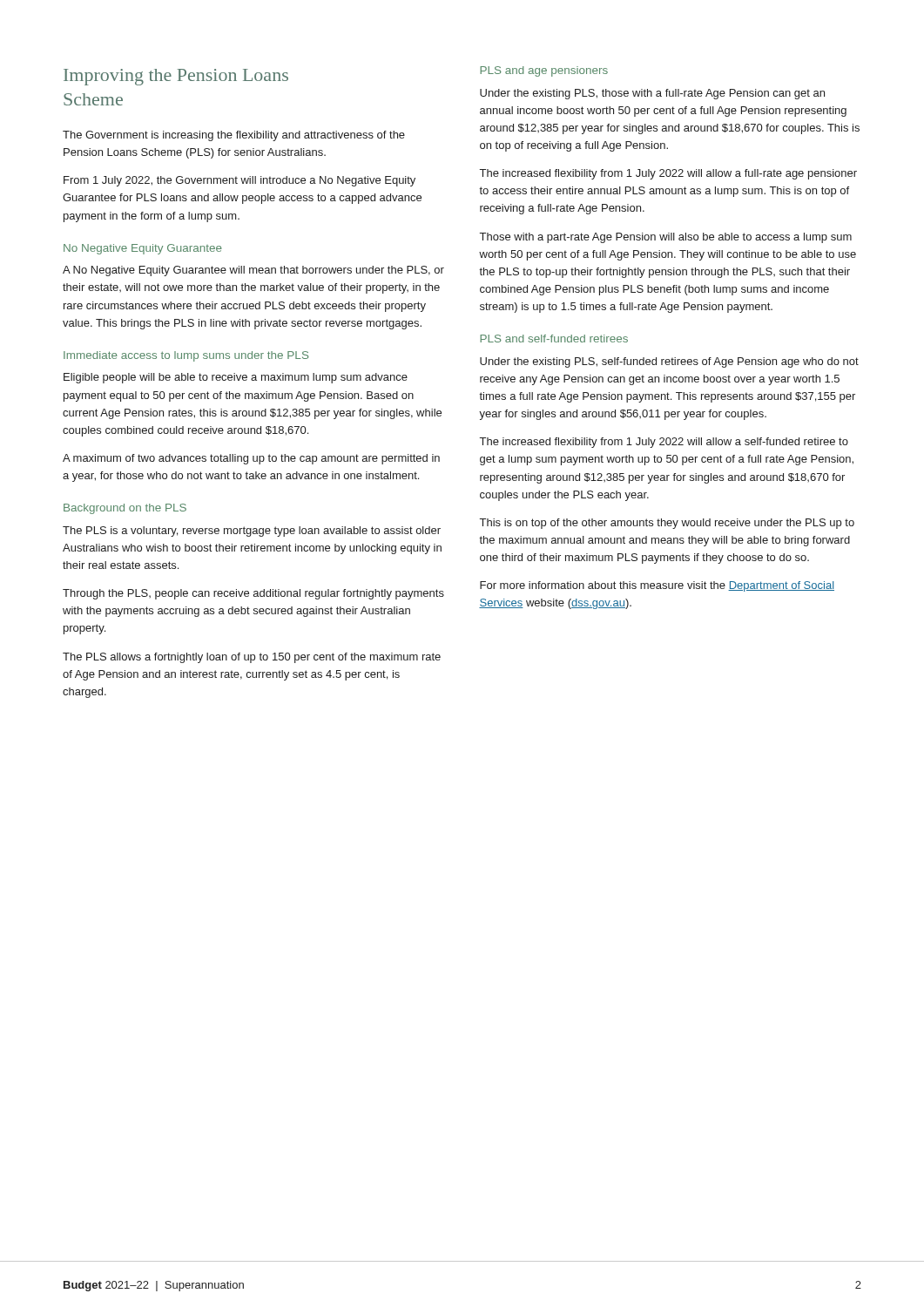Image resolution: width=924 pixels, height=1307 pixels.
Task: Click on the text block that says "The PLS allows a fortnightly loan of"
Action: tap(252, 674)
